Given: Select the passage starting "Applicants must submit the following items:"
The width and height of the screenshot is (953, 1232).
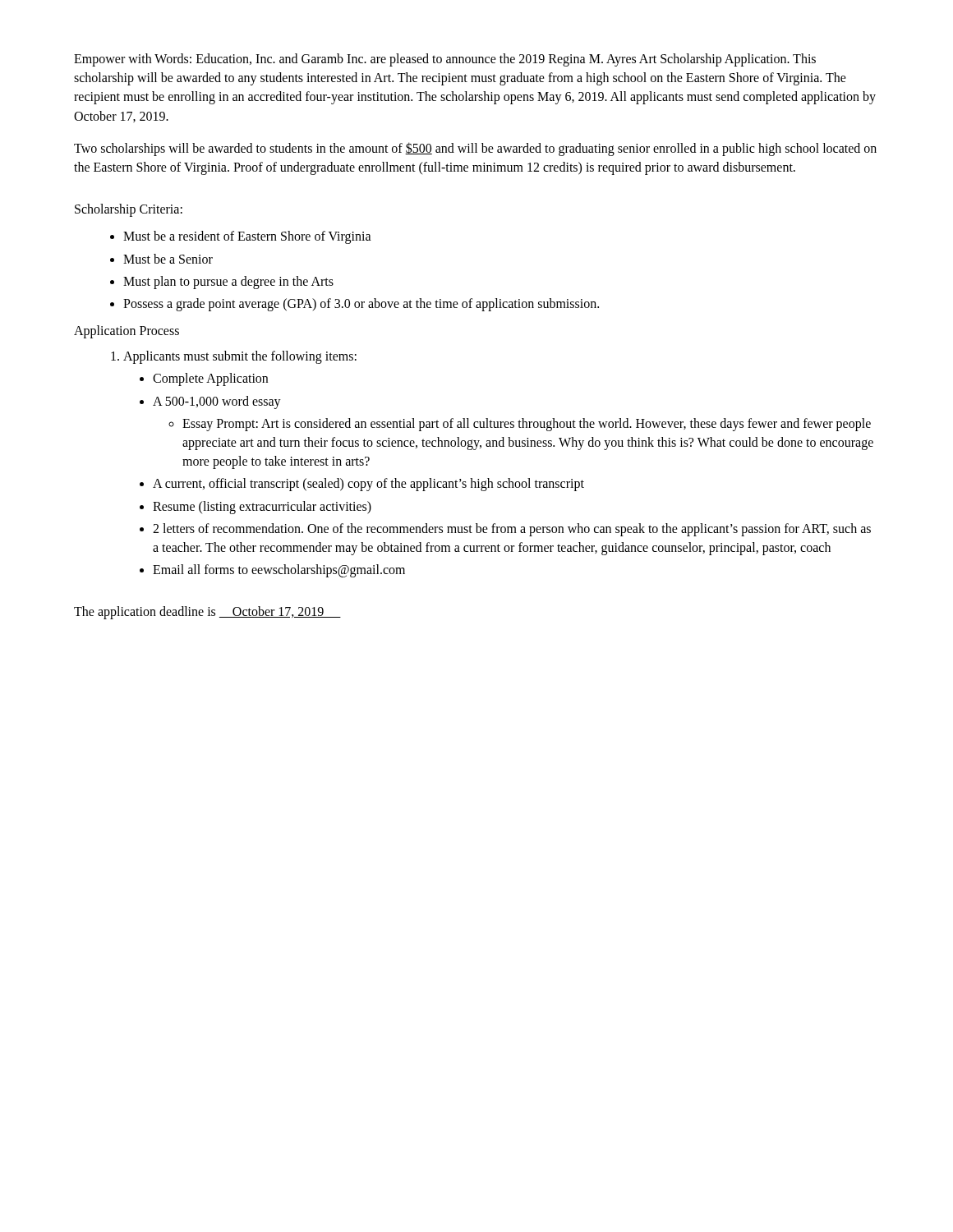Looking at the screenshot, I should tap(234, 357).
